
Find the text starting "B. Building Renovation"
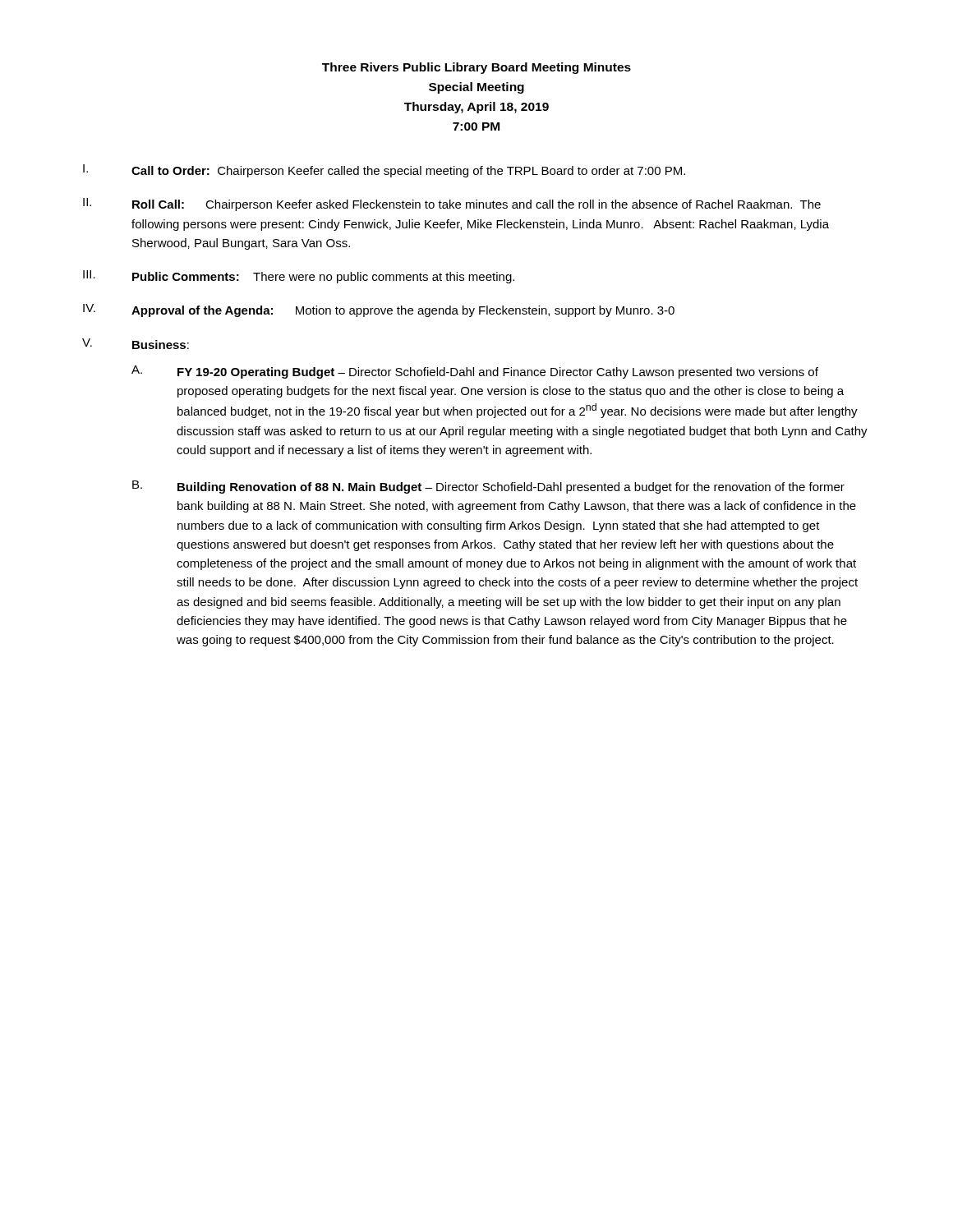click(x=501, y=563)
